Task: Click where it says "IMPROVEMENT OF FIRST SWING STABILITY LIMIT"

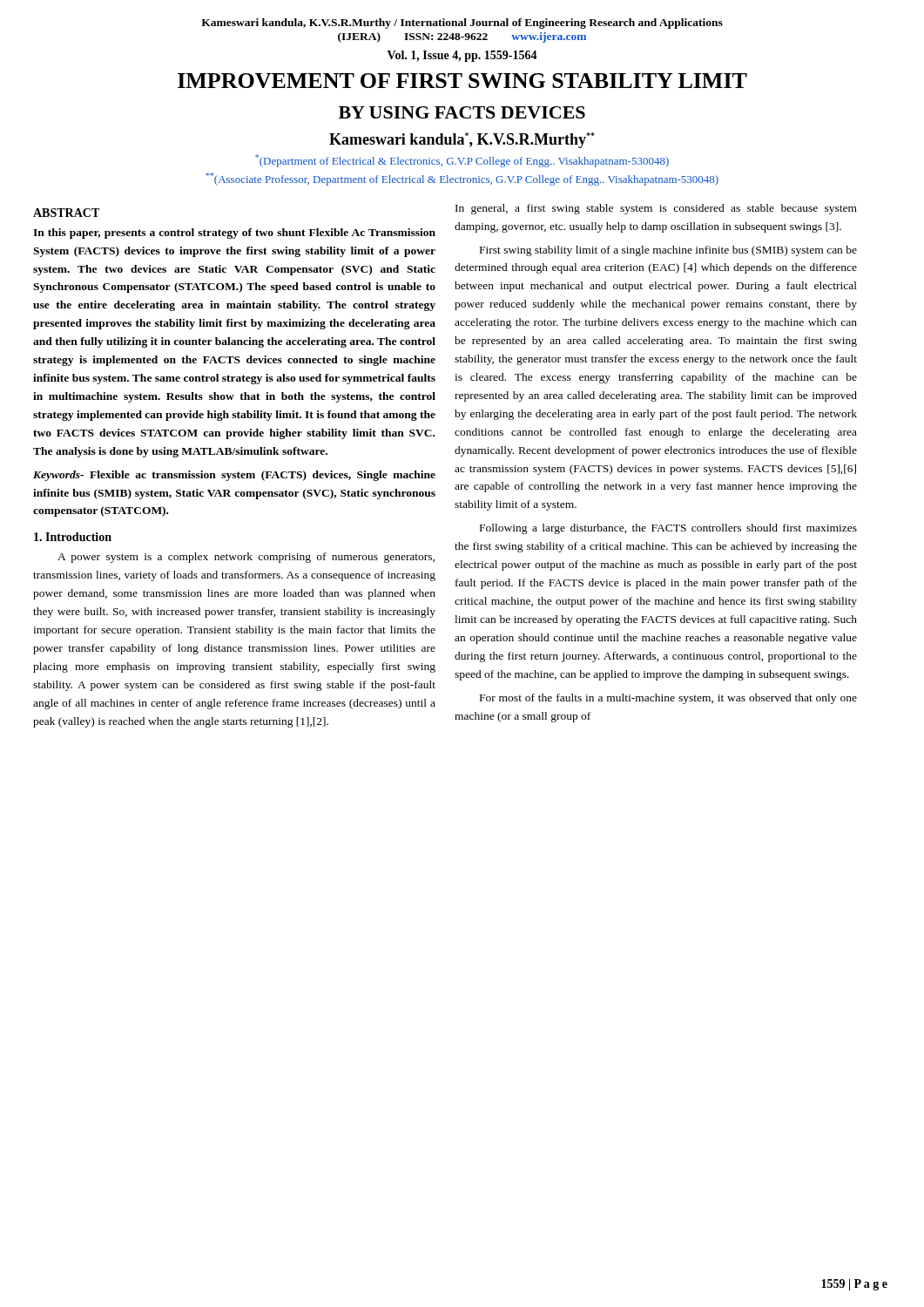Action: point(462,81)
